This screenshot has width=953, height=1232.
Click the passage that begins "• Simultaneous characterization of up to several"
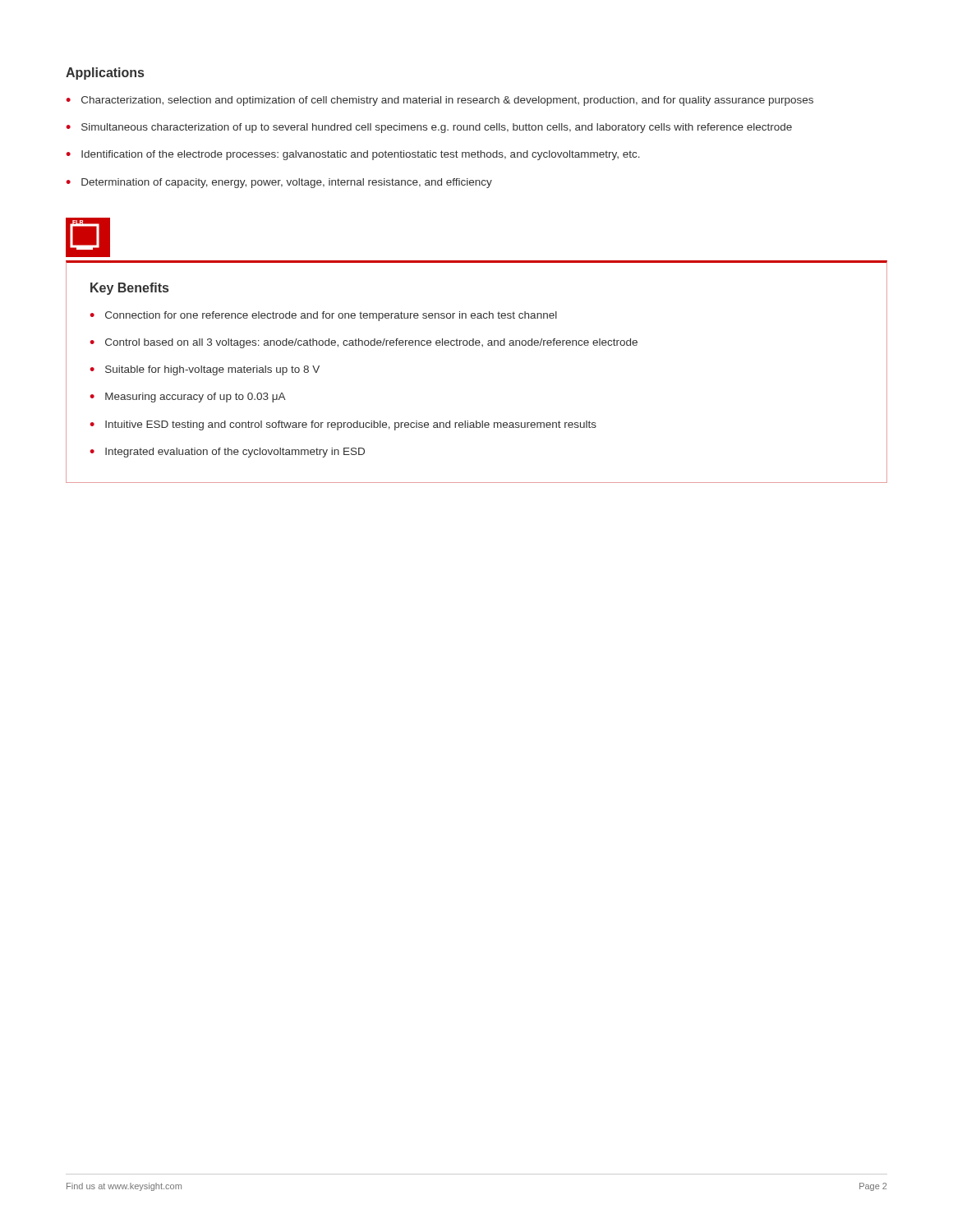coord(476,129)
